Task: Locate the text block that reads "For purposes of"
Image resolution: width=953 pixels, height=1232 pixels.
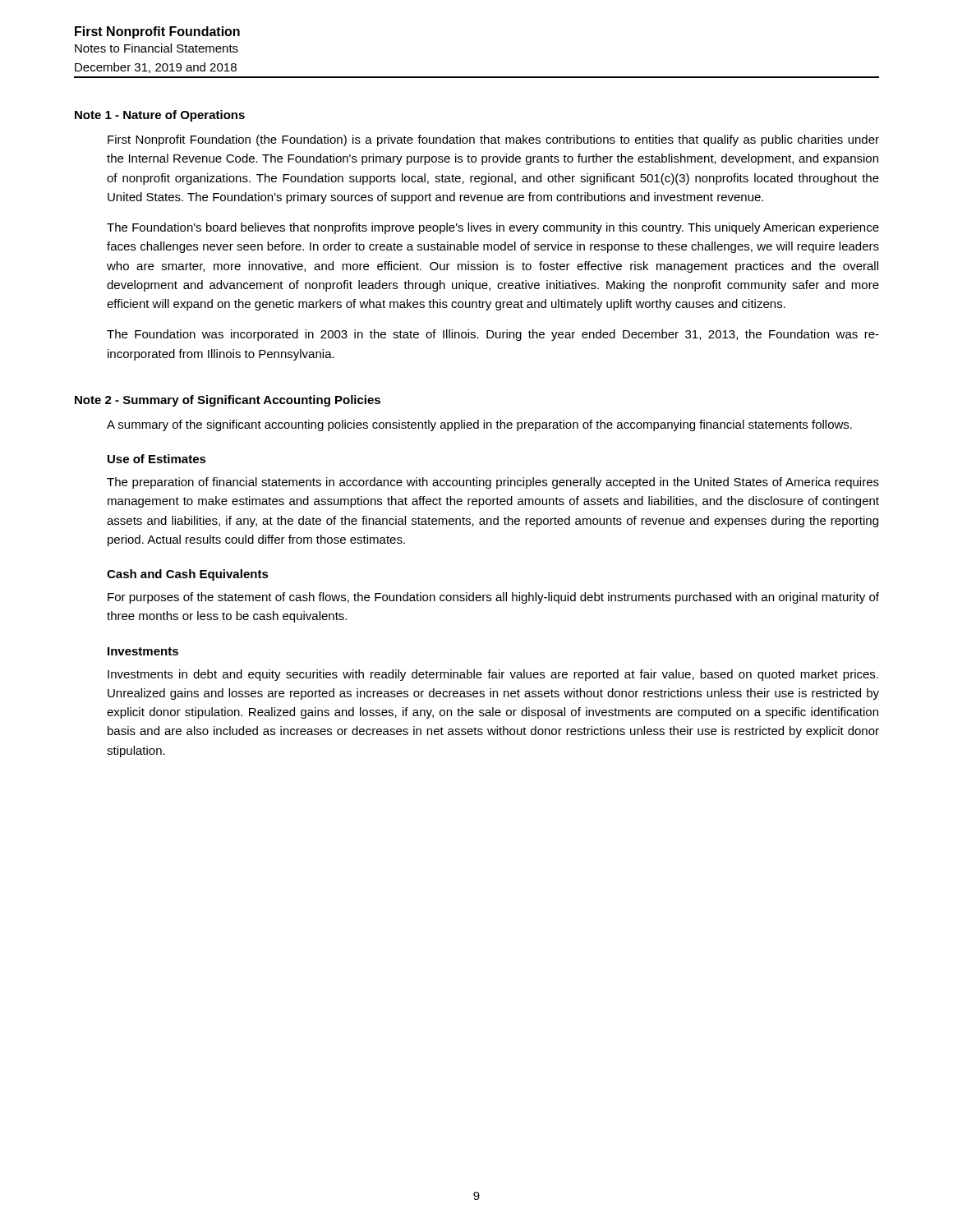Action: click(493, 606)
